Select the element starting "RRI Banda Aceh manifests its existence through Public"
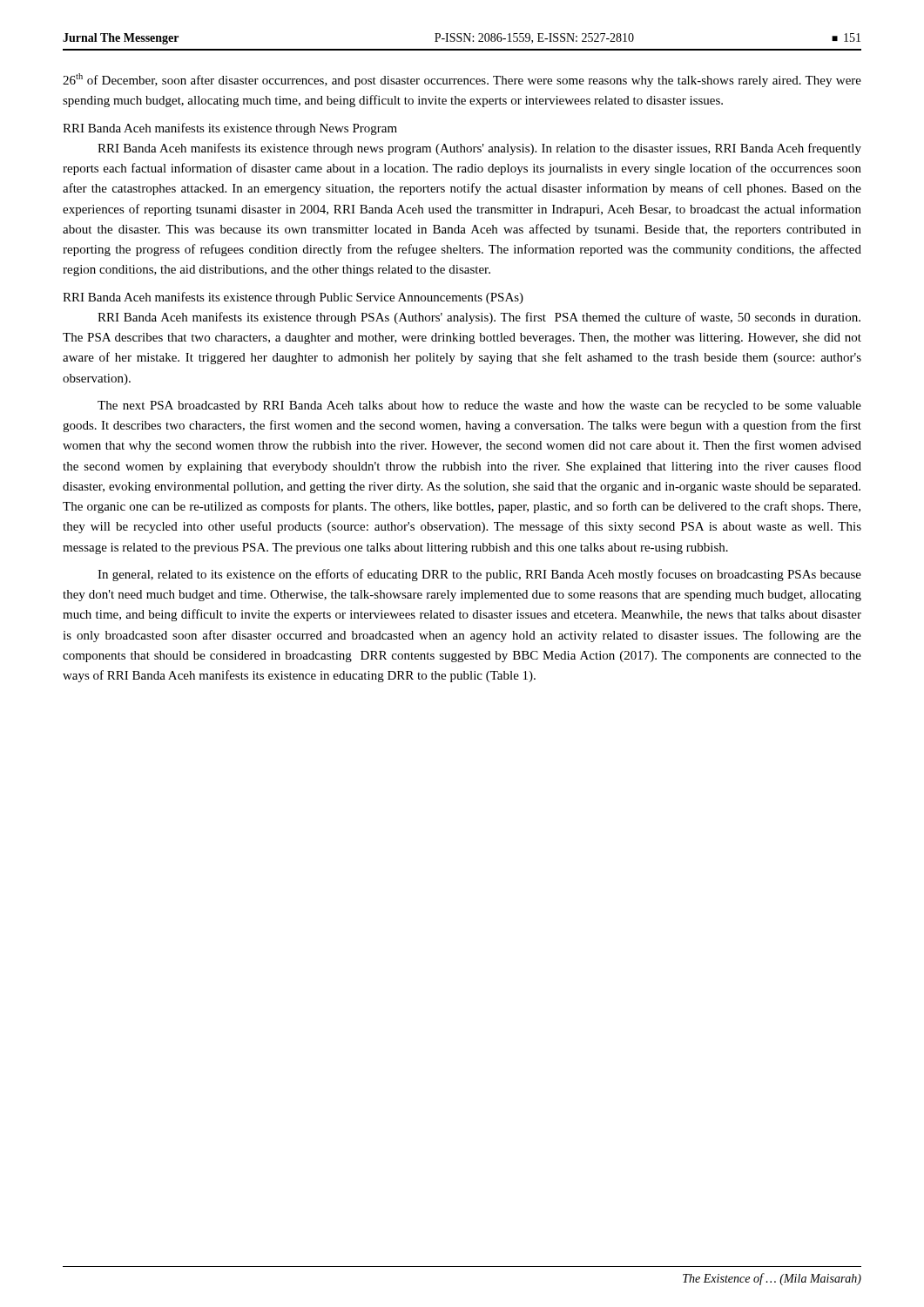924x1307 pixels. (293, 297)
